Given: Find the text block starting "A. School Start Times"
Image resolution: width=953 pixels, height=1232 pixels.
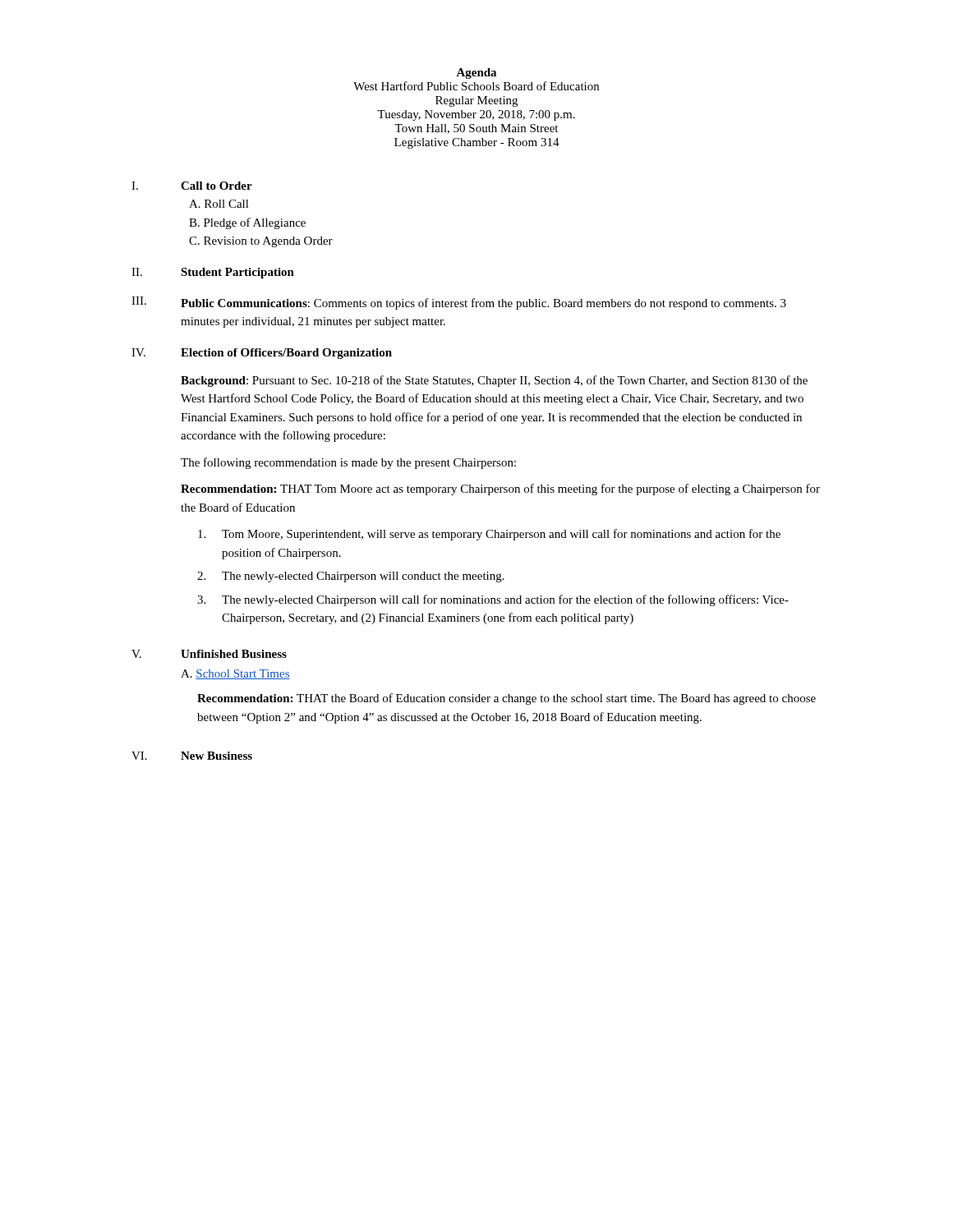Looking at the screenshot, I should 235,673.
